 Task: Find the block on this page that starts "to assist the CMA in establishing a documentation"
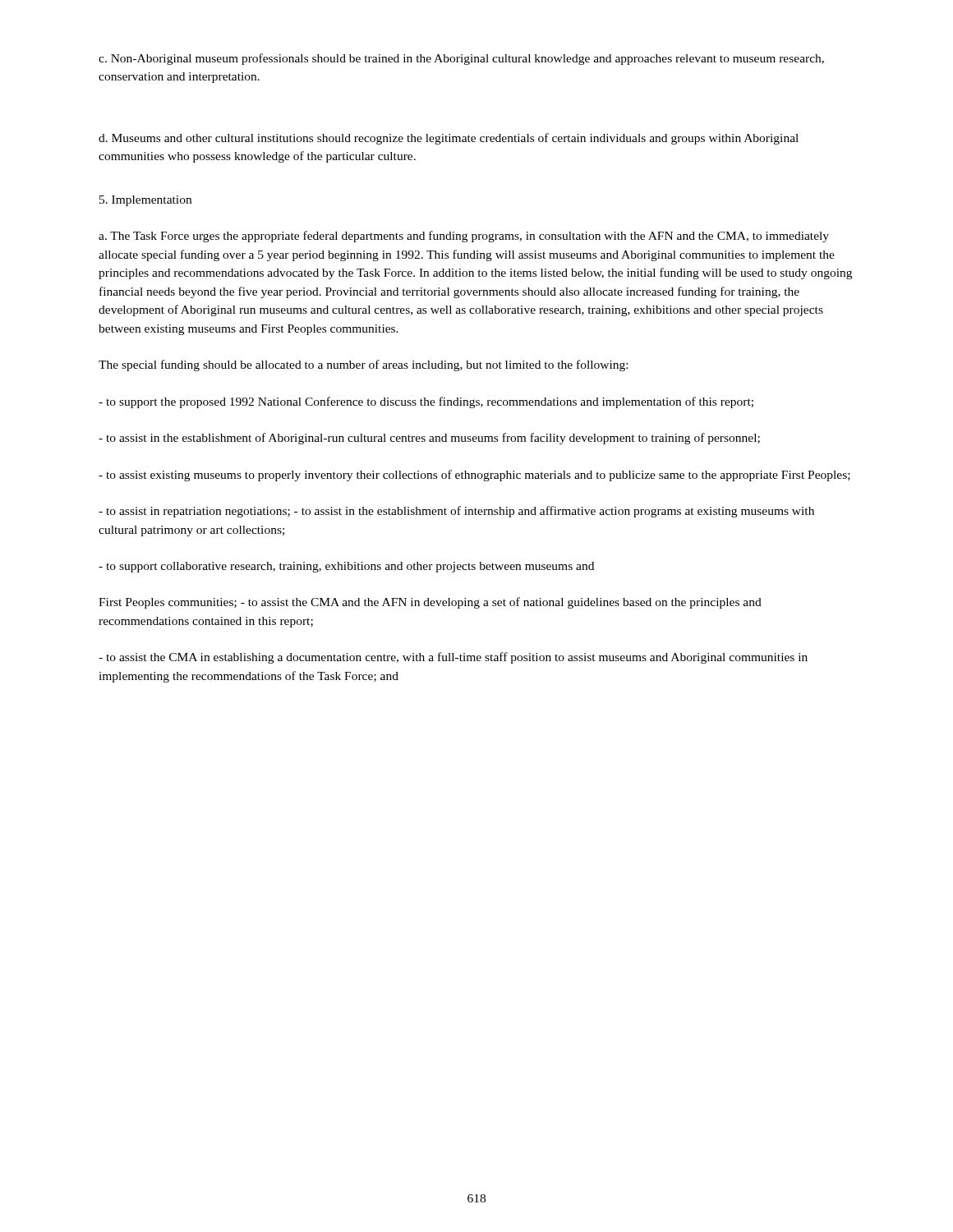pos(453,666)
